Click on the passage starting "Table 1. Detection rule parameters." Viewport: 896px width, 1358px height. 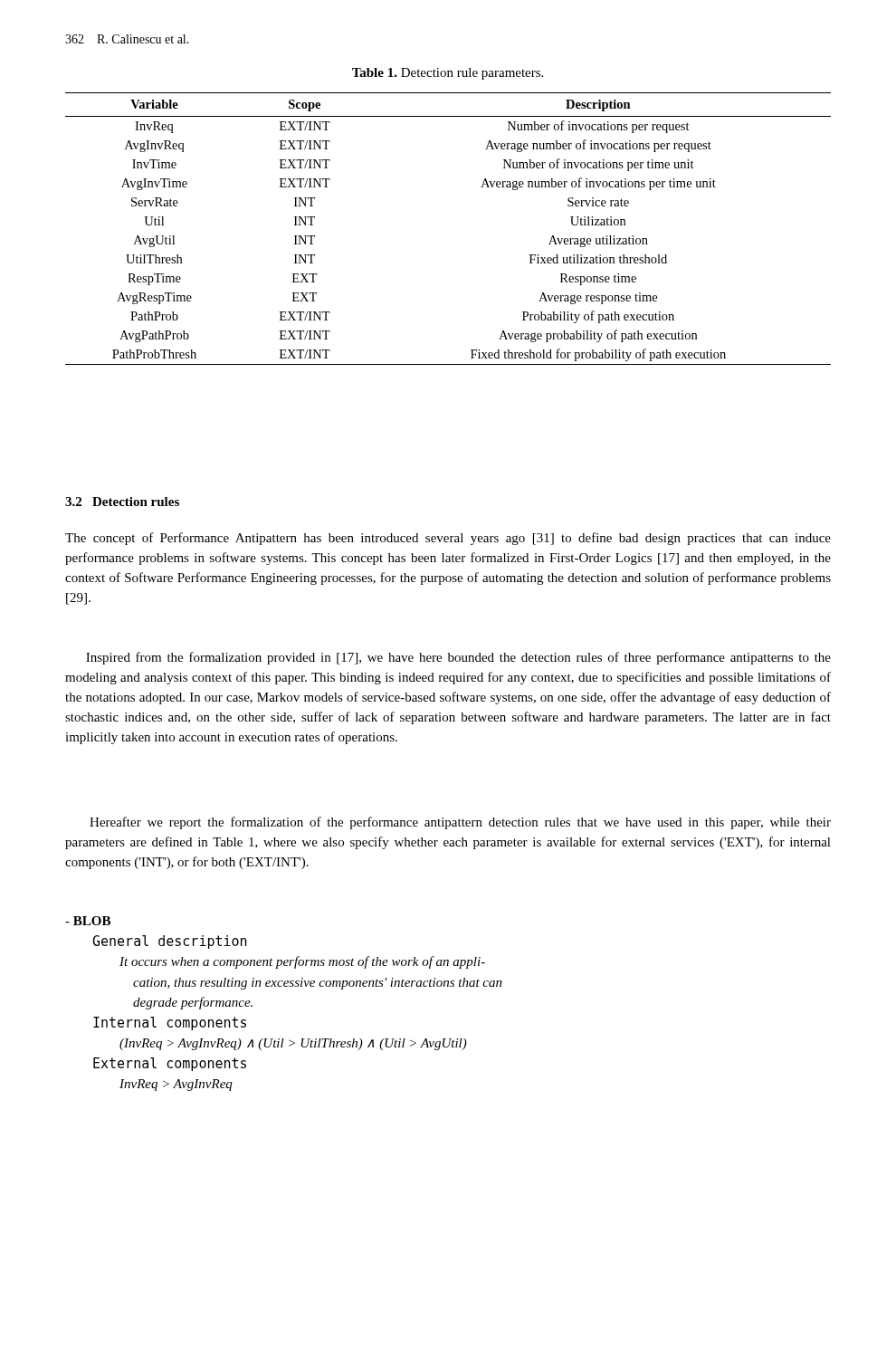pos(448,72)
